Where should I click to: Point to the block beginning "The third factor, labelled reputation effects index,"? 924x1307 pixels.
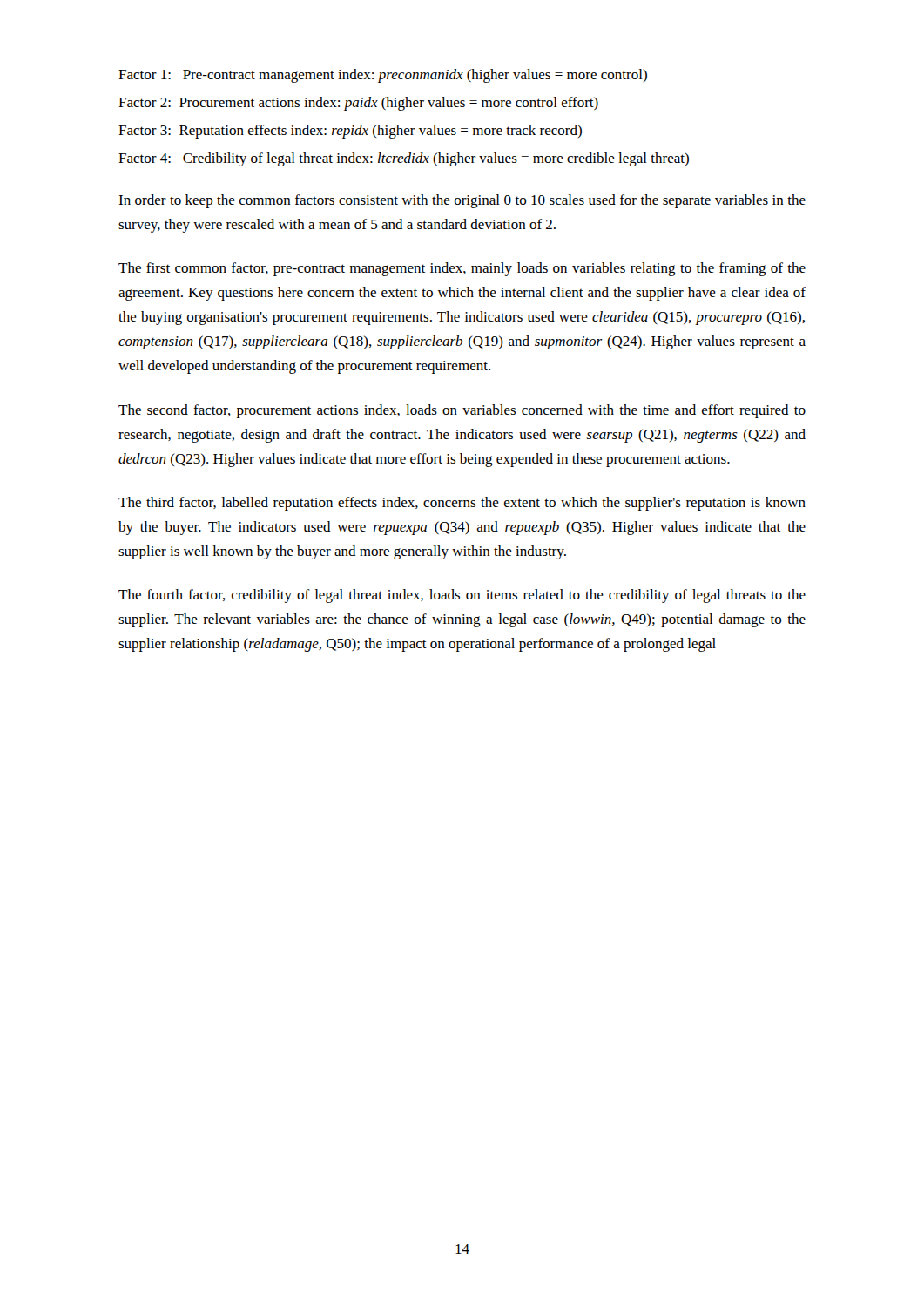pyautogui.click(x=462, y=526)
